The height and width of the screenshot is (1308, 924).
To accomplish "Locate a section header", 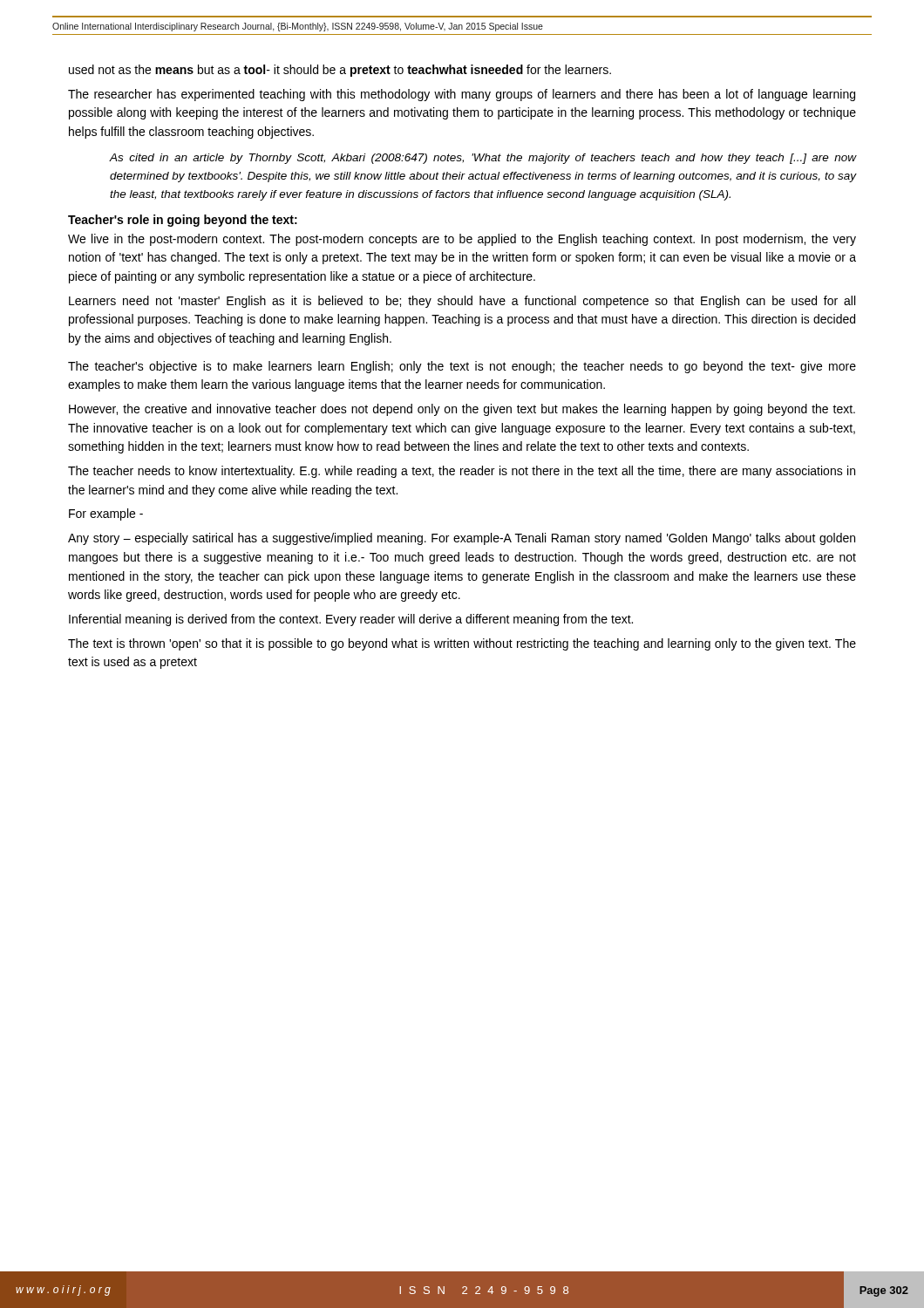I will click(183, 219).
